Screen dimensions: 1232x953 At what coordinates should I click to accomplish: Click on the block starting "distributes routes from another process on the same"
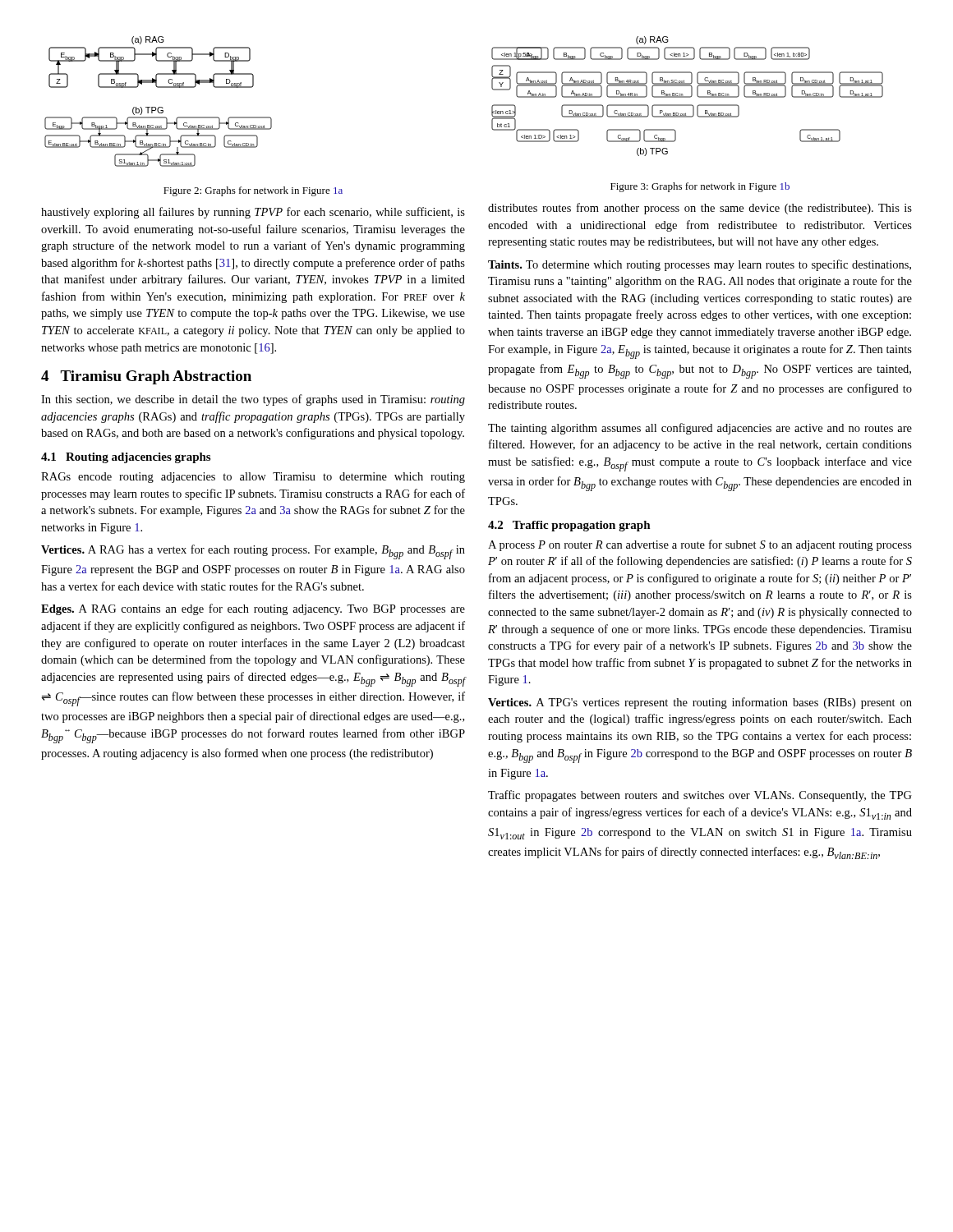700,225
